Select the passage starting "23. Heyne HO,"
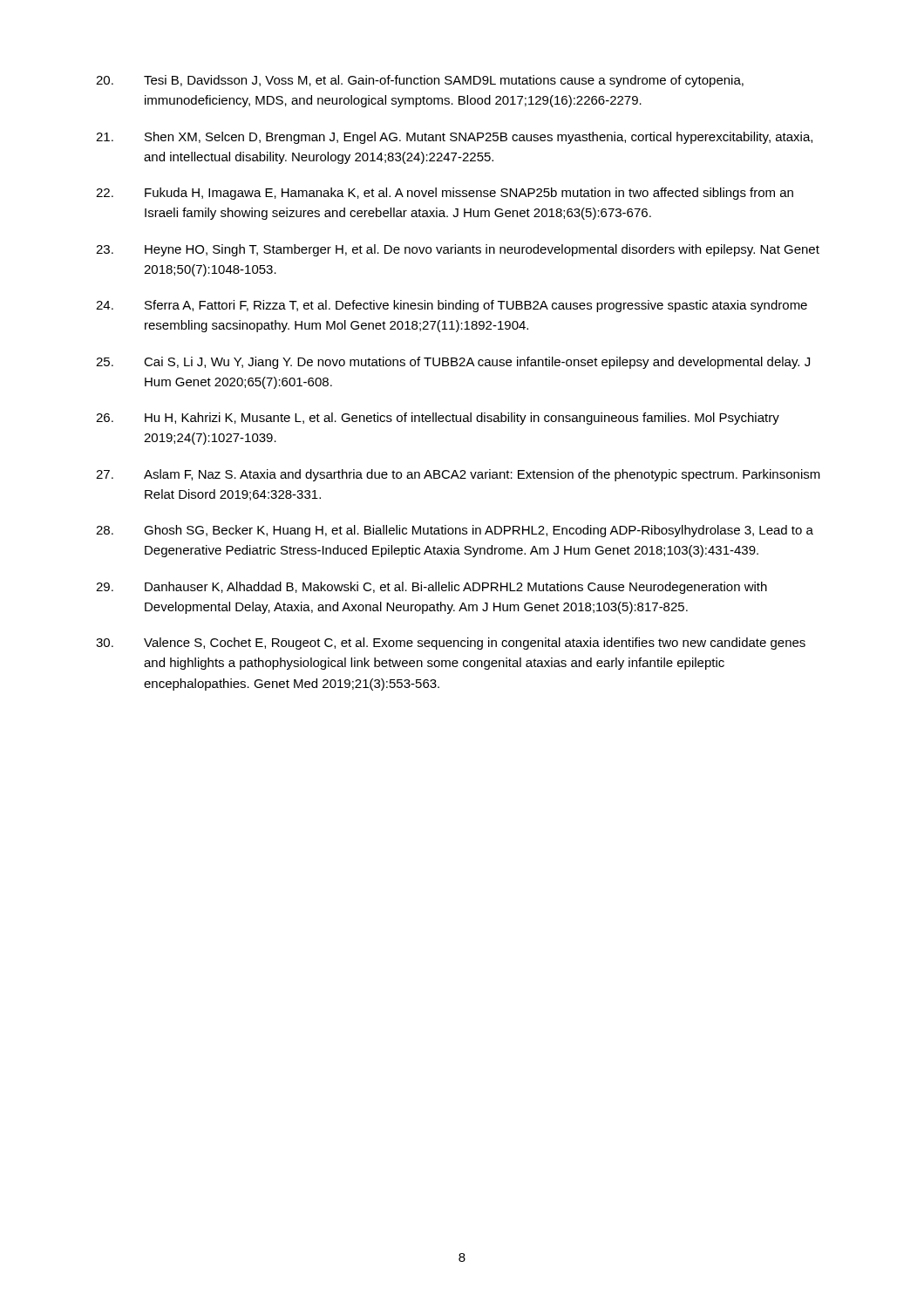924x1308 pixels. [x=462, y=259]
